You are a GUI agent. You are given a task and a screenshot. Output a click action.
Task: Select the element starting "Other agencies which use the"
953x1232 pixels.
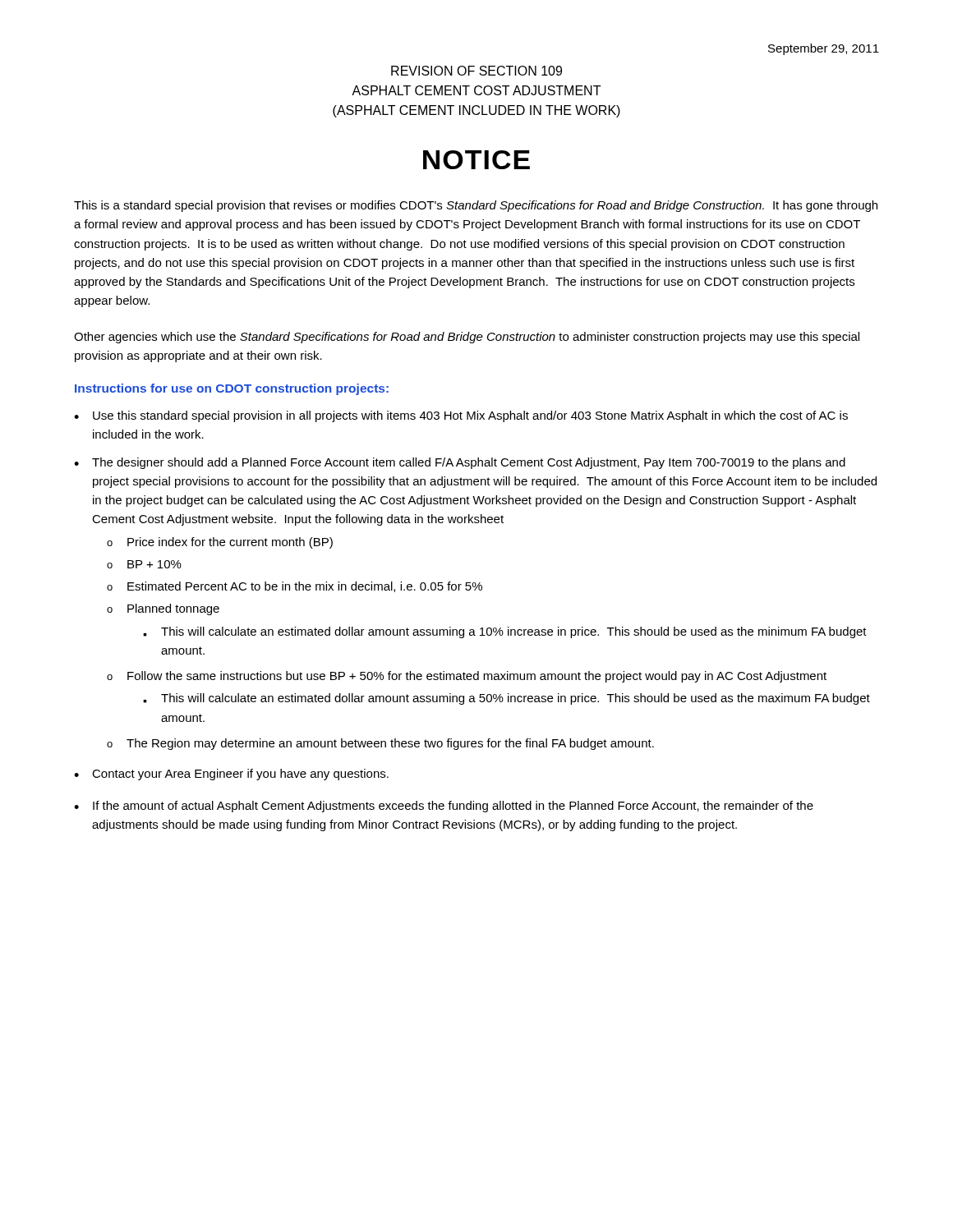click(467, 345)
